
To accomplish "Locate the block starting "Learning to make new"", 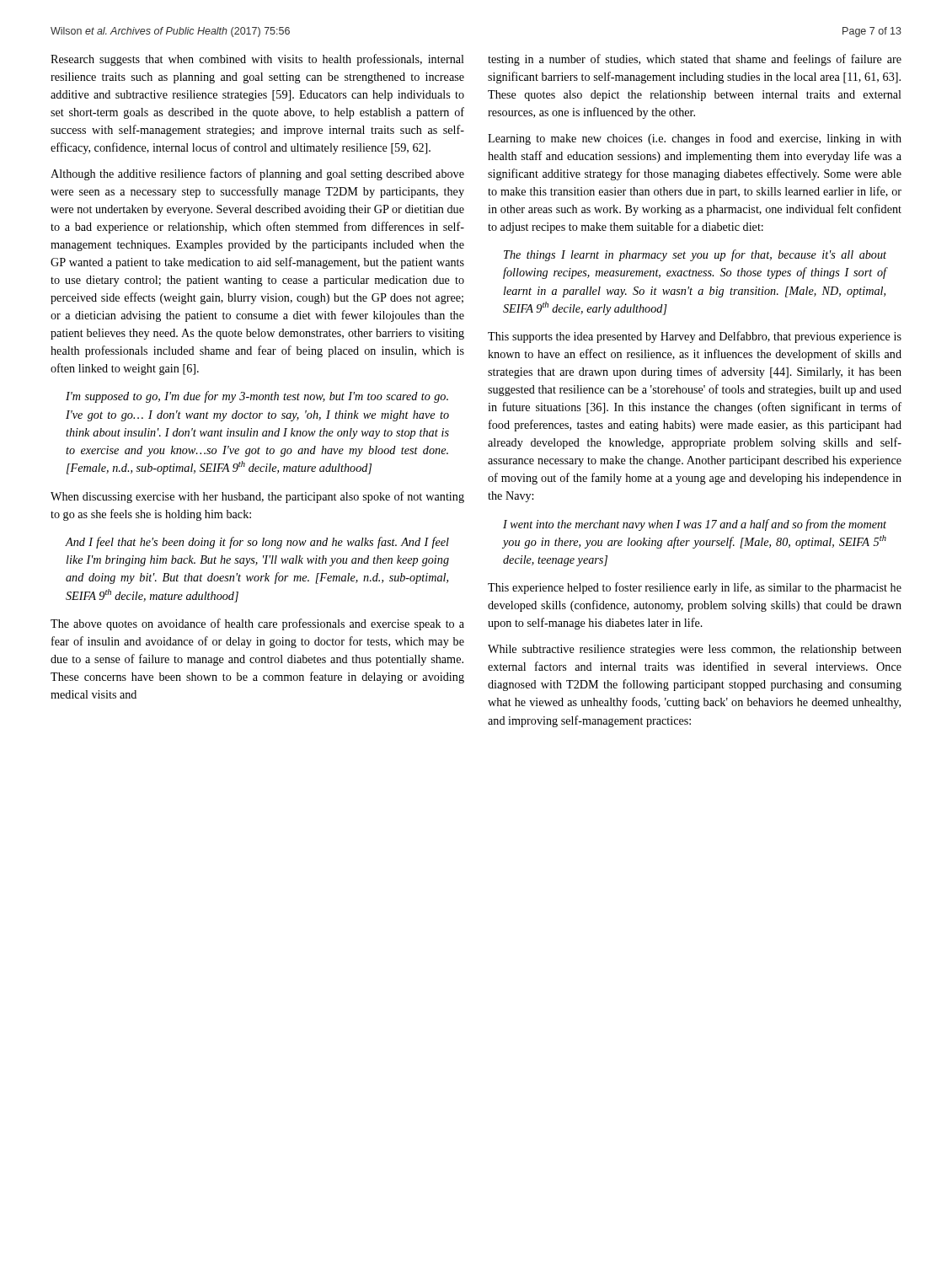I will point(695,183).
